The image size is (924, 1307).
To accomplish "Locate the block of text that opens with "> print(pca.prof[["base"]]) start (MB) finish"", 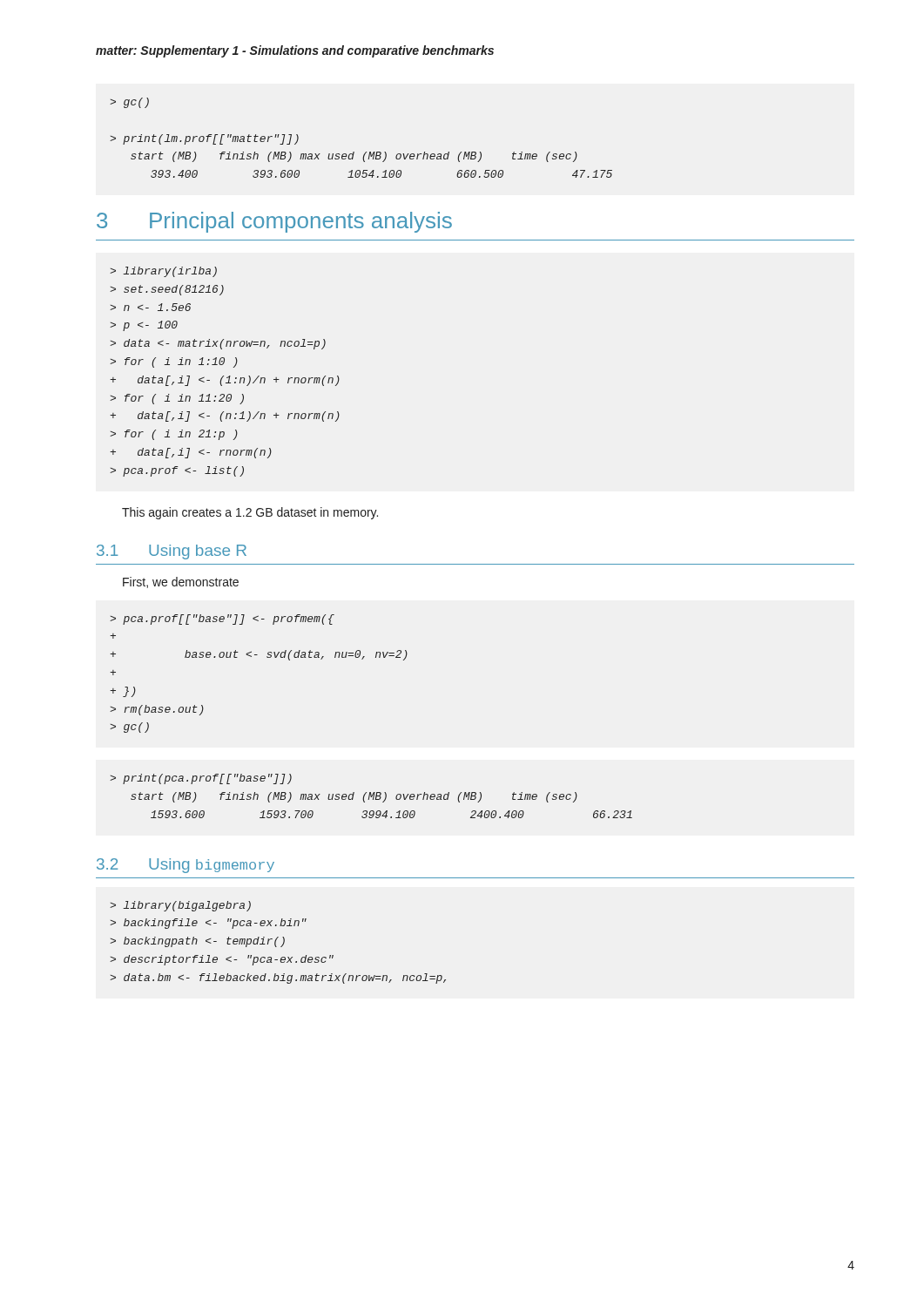I will pos(475,798).
